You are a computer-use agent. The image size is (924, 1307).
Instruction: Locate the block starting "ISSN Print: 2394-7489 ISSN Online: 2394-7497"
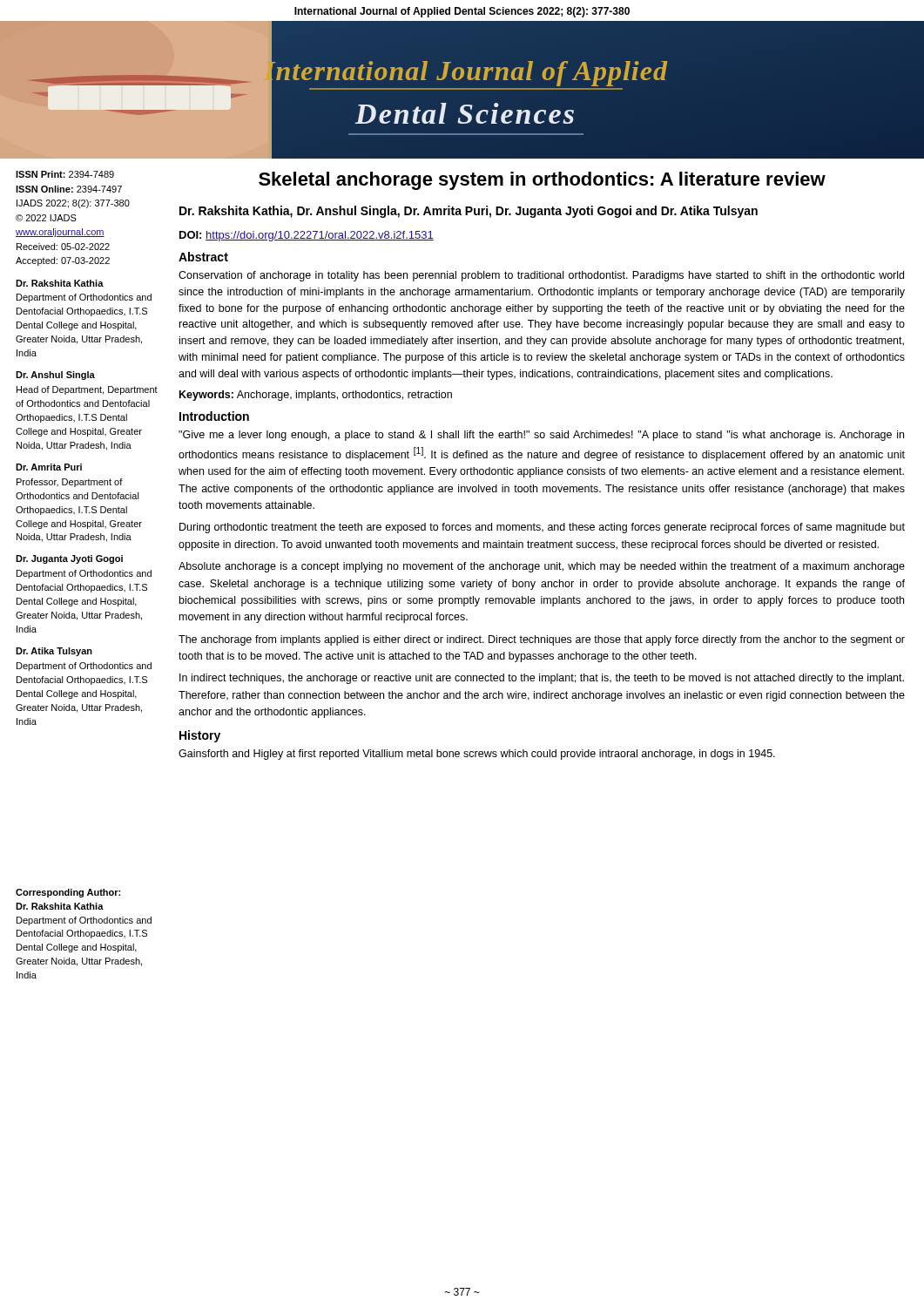[73, 217]
